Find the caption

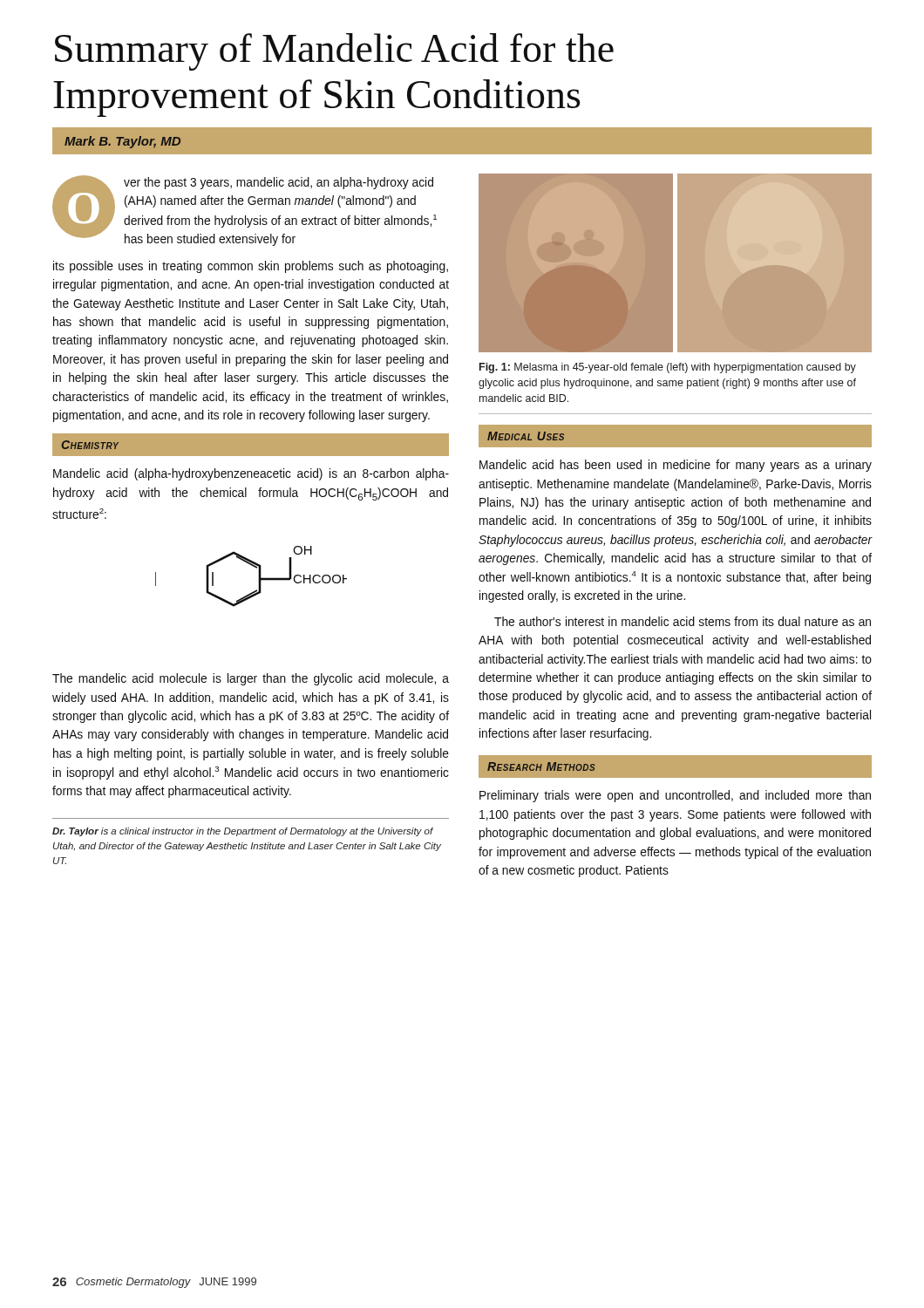[667, 383]
